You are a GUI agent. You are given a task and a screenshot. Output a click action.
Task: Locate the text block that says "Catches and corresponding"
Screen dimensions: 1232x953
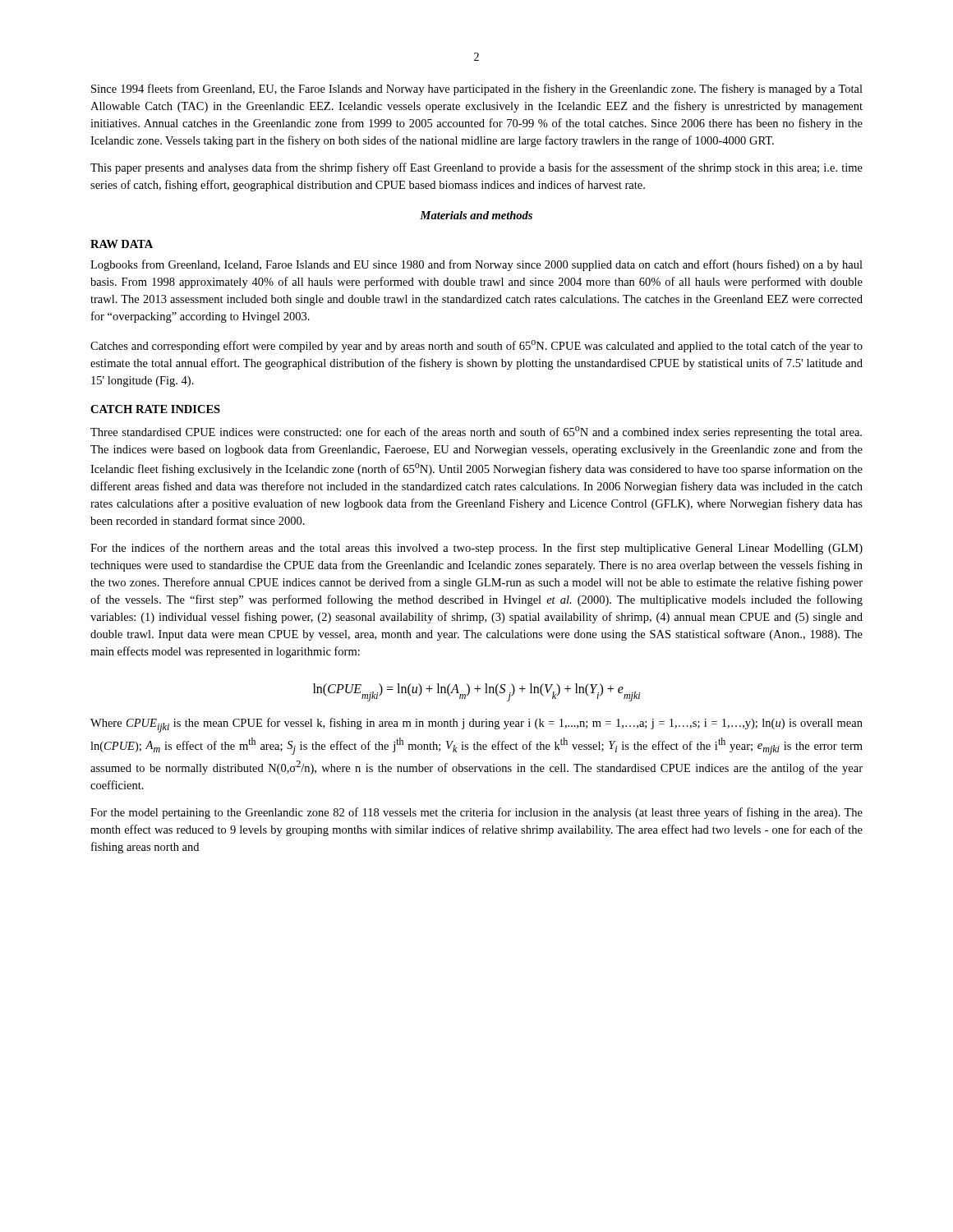pos(476,363)
